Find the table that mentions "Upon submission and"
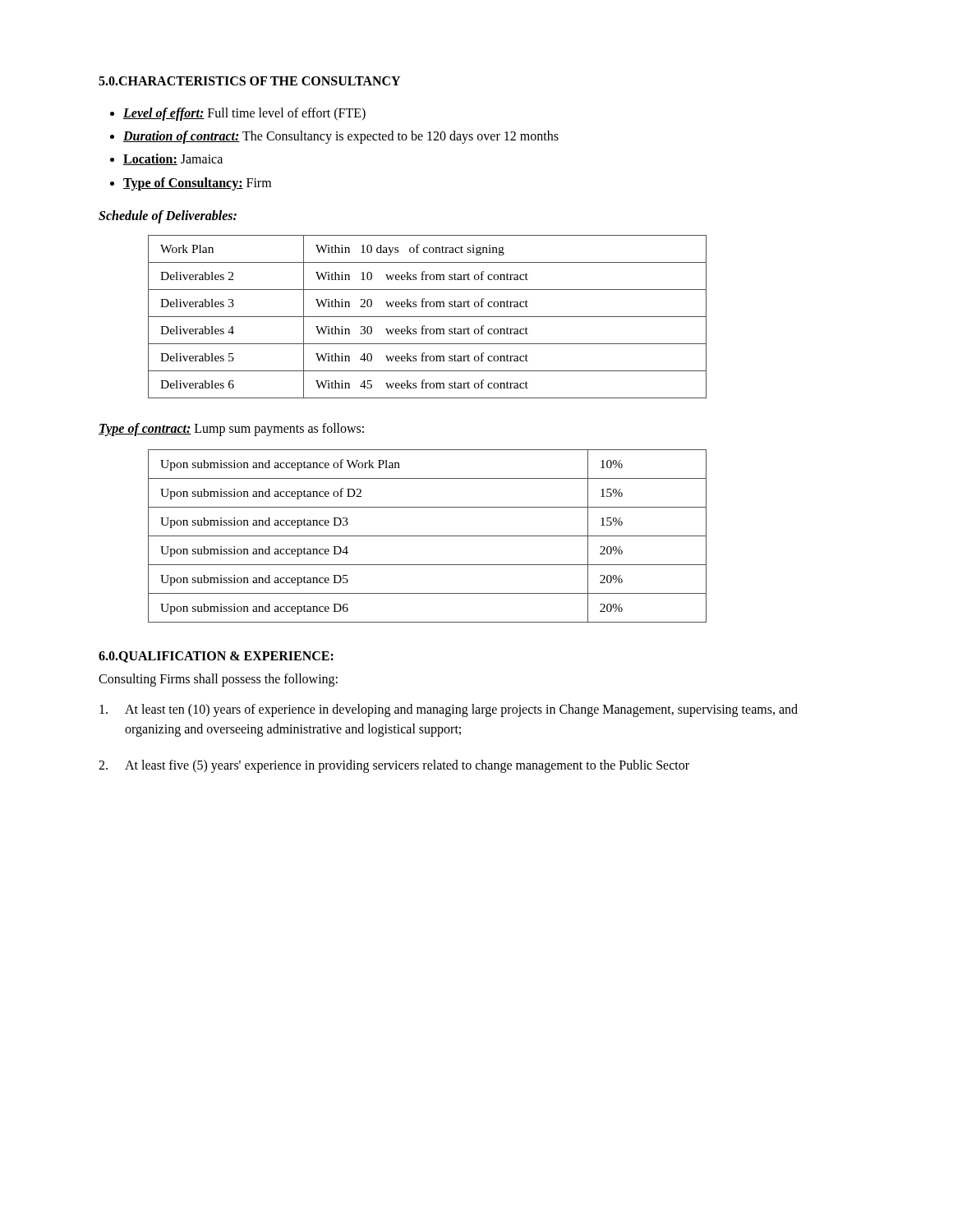Screen dimensions: 1232x953 [x=476, y=536]
